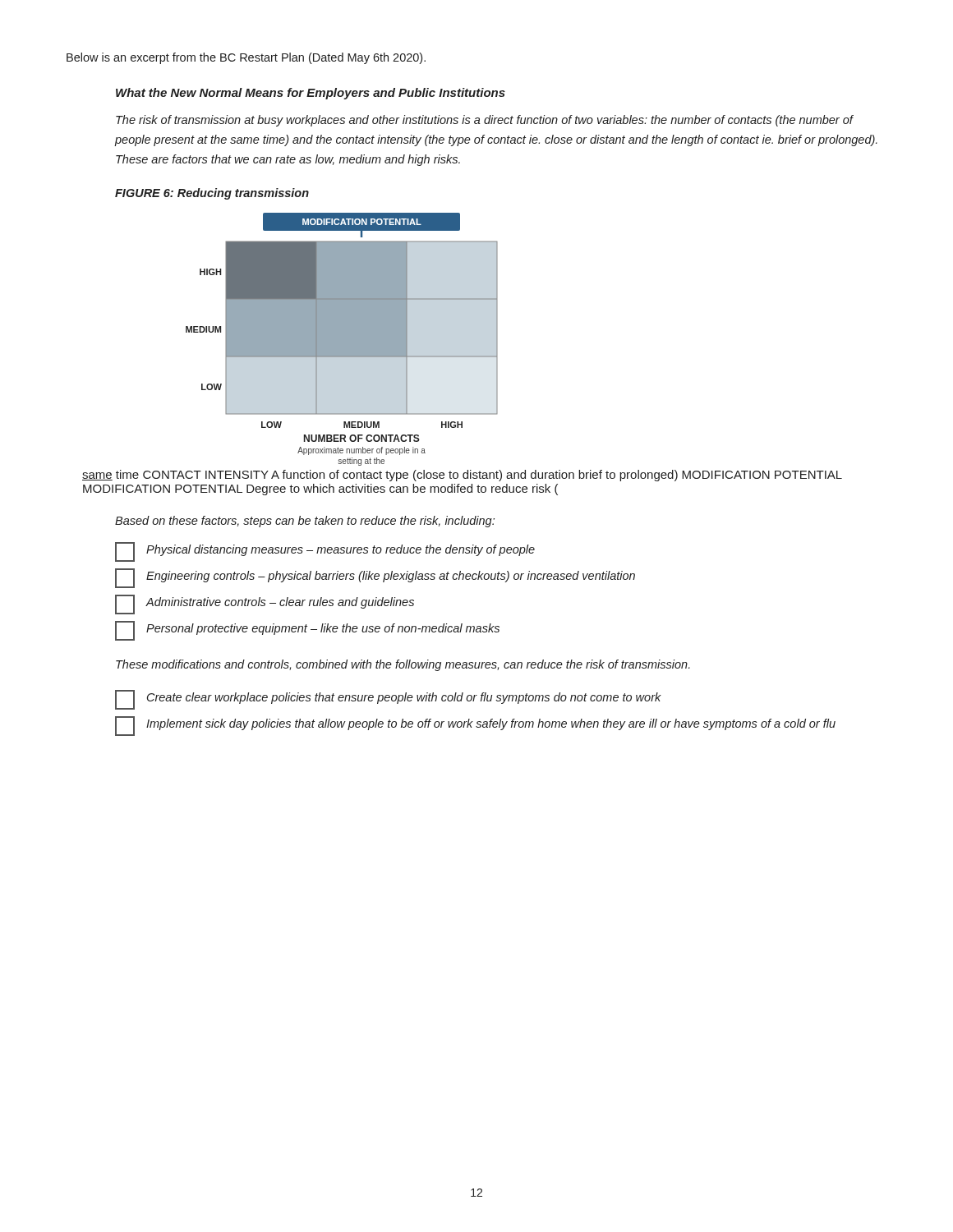
Task: Locate the caption that opens with "FIGURE 6: Reducing"
Action: [x=212, y=193]
